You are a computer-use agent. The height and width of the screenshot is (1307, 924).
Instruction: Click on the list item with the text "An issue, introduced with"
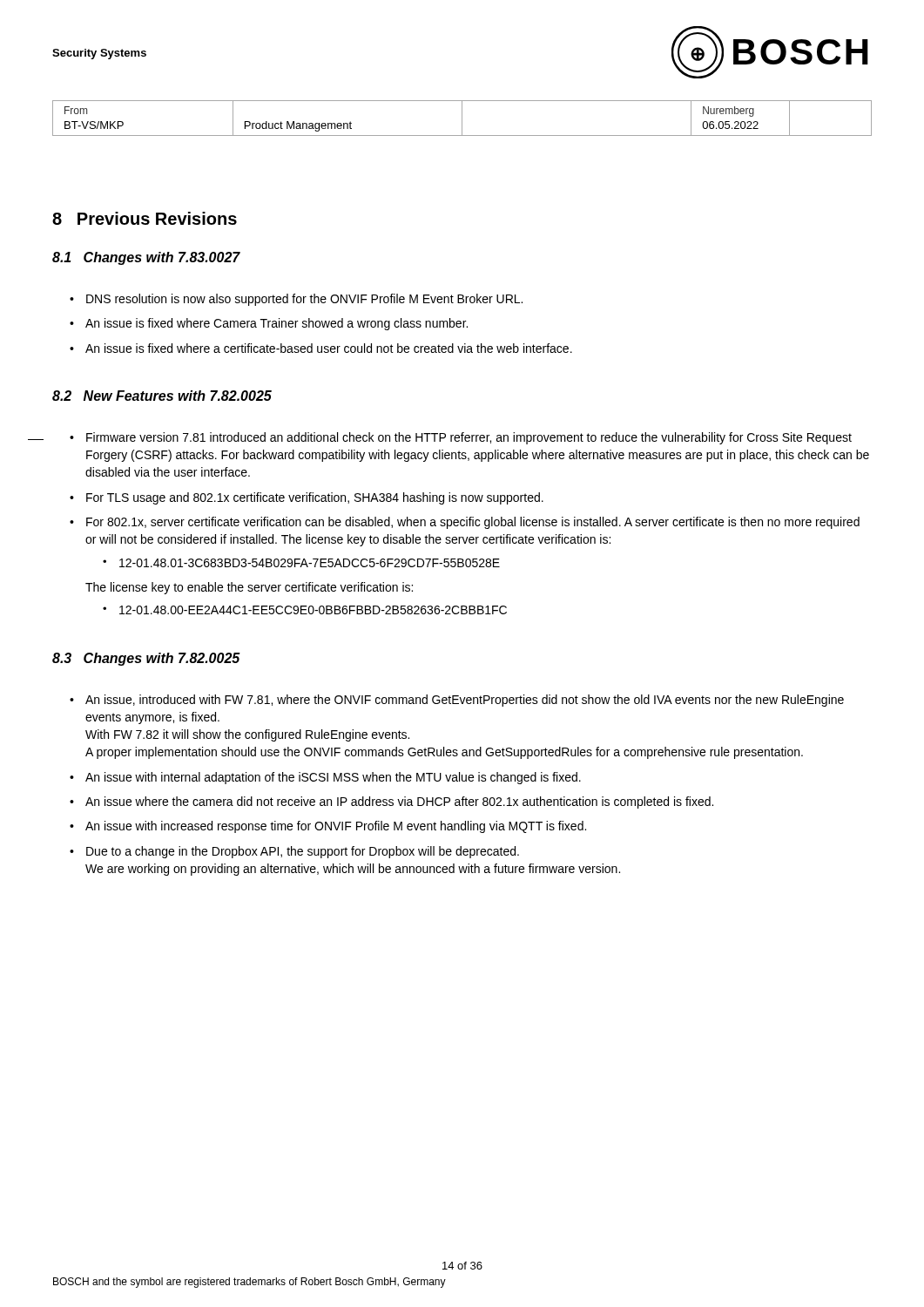[x=457, y=701]
